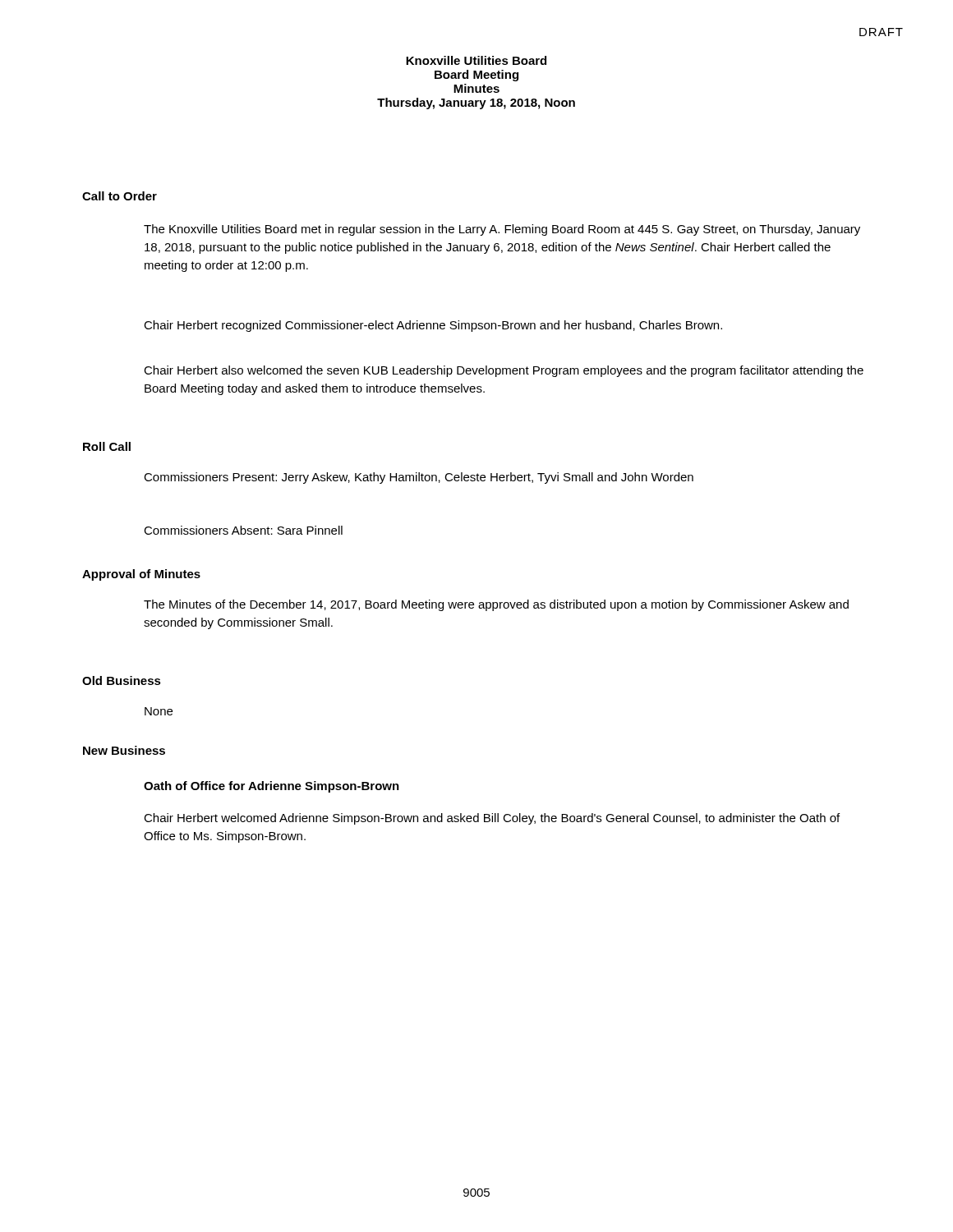Find the block on this page that starts "Commissioners Present: Jerry Askew, Kathy"
The height and width of the screenshot is (1232, 953).
click(419, 477)
